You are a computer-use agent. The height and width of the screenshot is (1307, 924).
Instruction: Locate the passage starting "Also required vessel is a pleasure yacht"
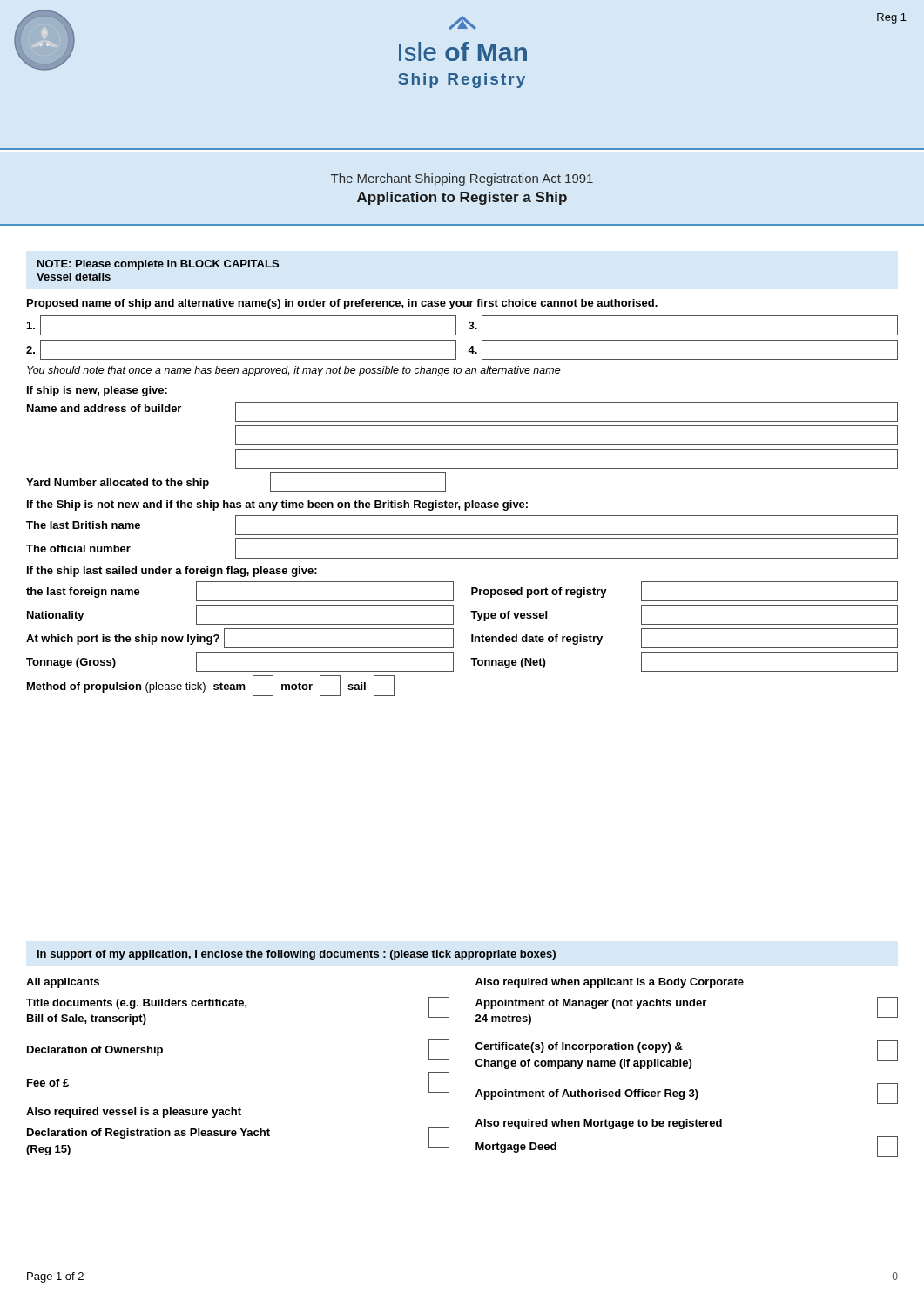point(134,1112)
